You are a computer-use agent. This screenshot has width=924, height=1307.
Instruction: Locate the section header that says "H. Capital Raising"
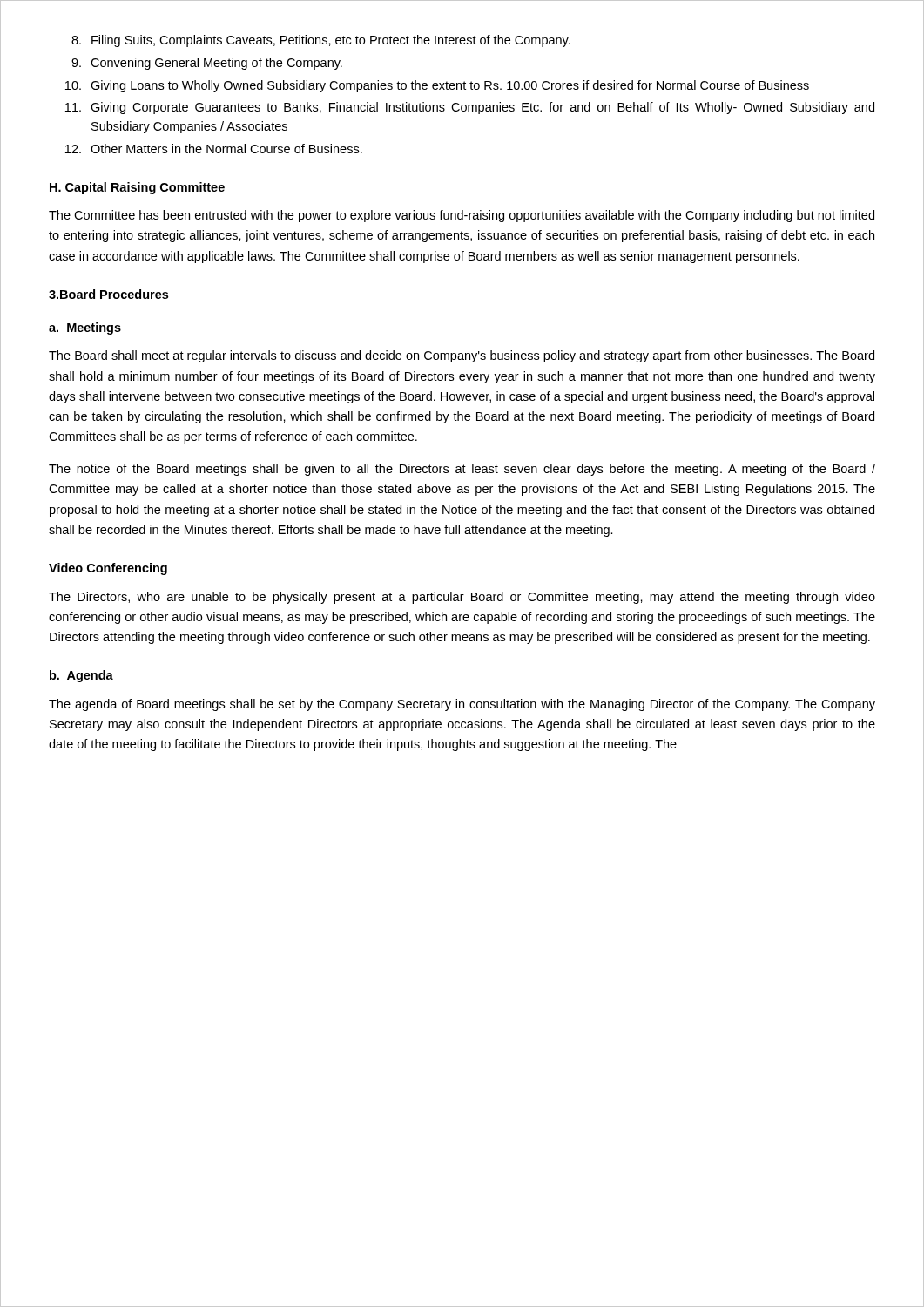point(137,187)
